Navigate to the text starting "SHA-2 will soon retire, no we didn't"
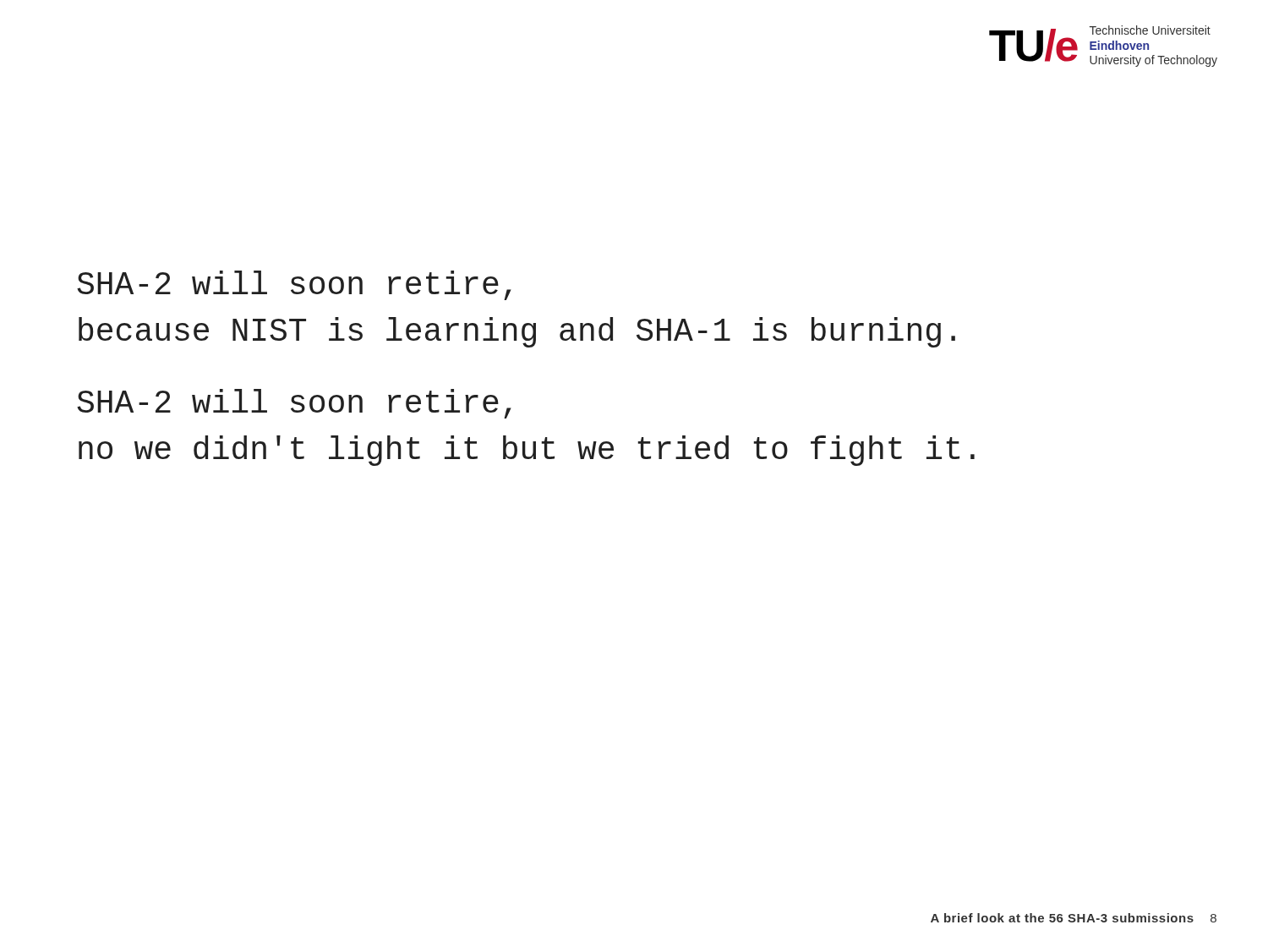 pos(529,427)
